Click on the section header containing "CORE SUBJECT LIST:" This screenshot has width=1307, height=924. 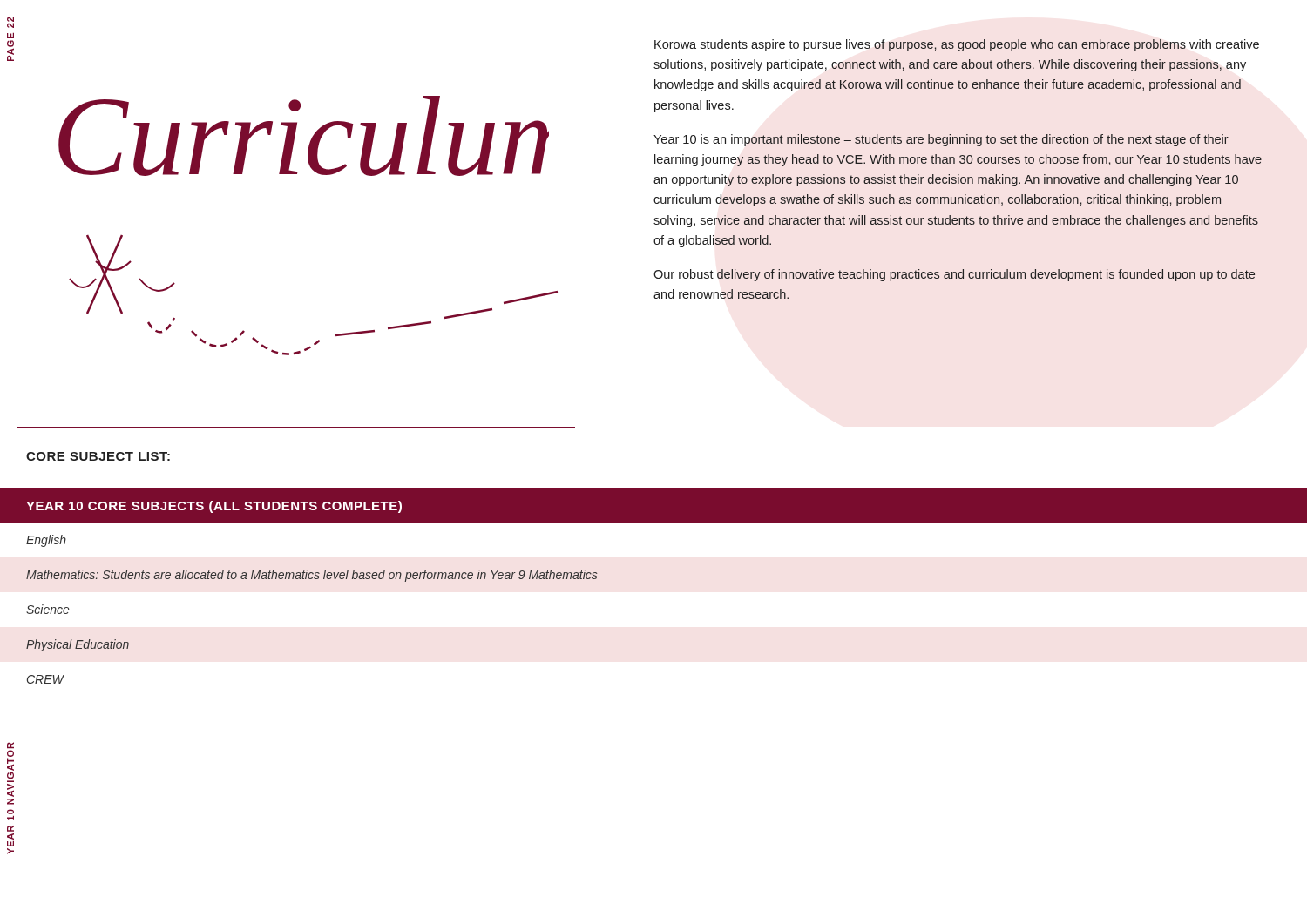tap(99, 456)
